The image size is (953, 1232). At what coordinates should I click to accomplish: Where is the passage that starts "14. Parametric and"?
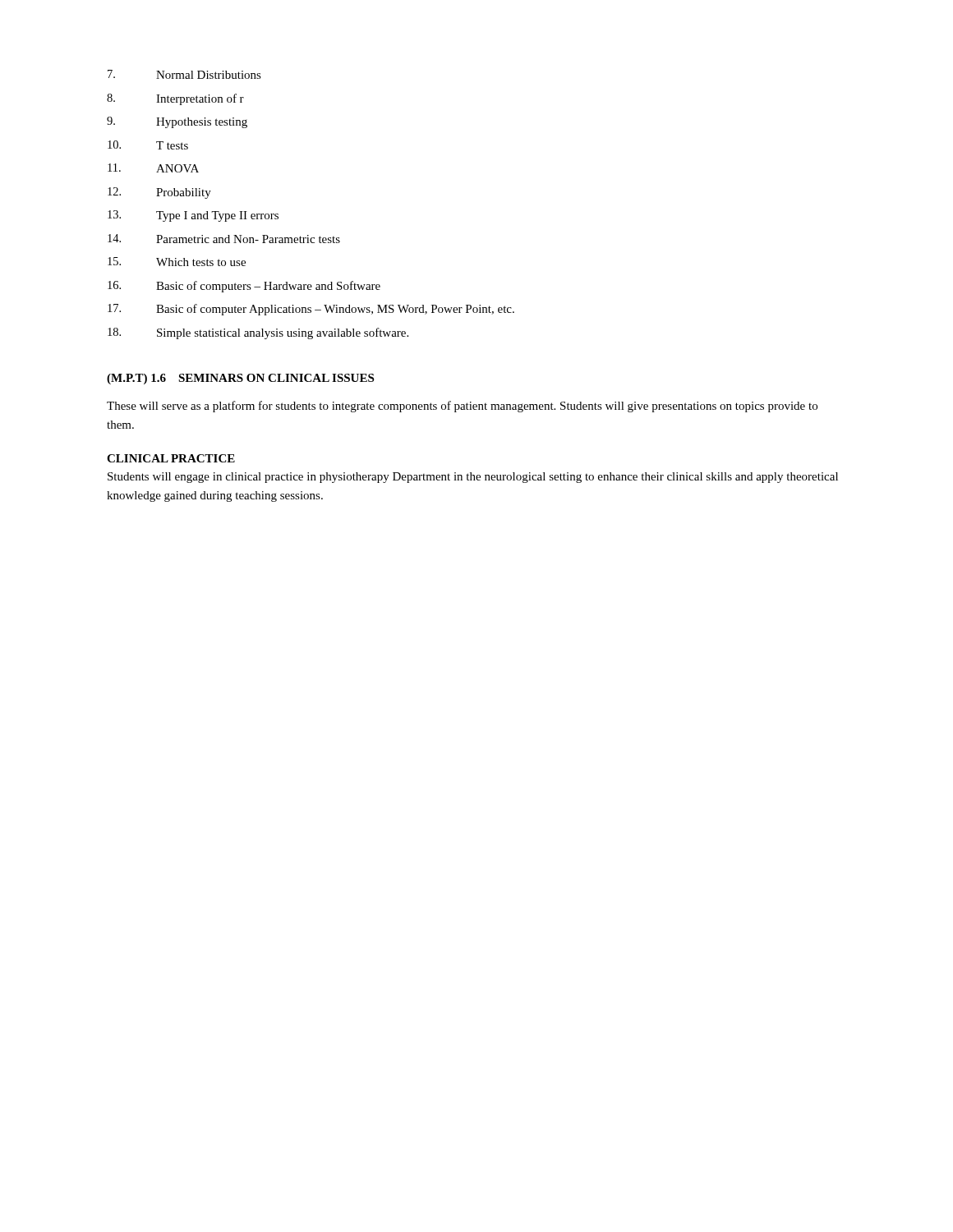[x=224, y=239]
